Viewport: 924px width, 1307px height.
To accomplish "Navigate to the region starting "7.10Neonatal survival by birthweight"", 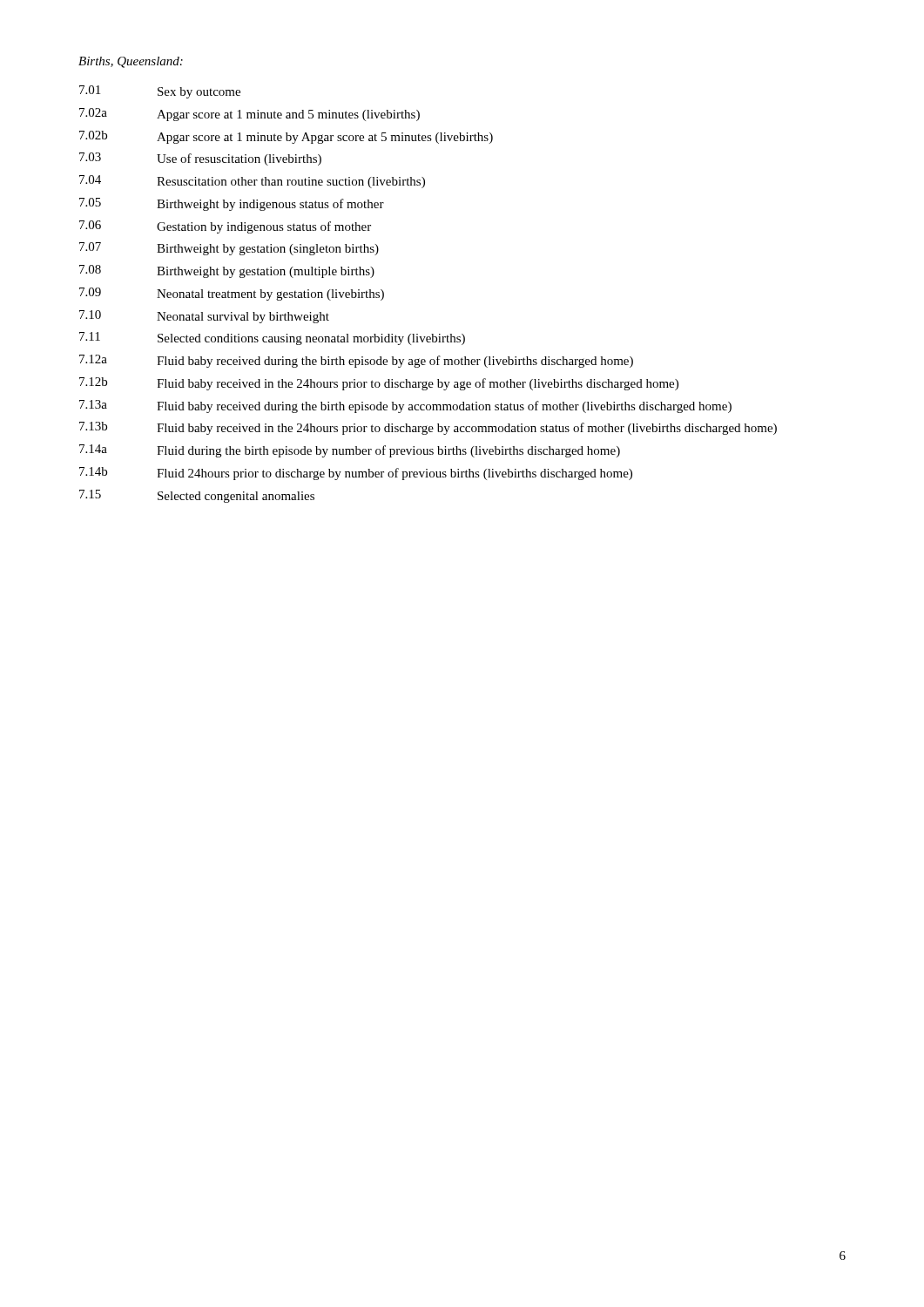I will coord(204,317).
